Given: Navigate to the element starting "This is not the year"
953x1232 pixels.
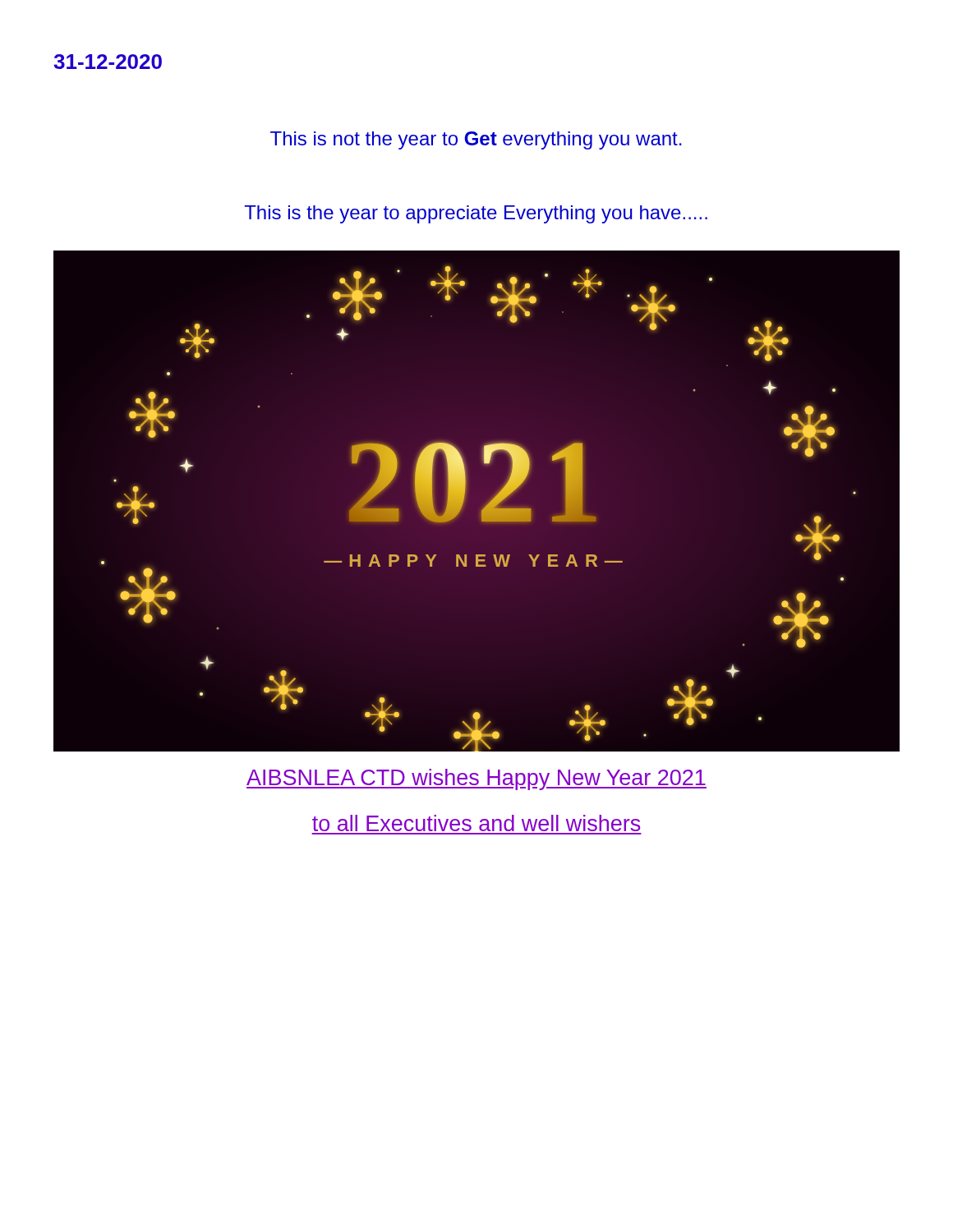Looking at the screenshot, I should 476,138.
